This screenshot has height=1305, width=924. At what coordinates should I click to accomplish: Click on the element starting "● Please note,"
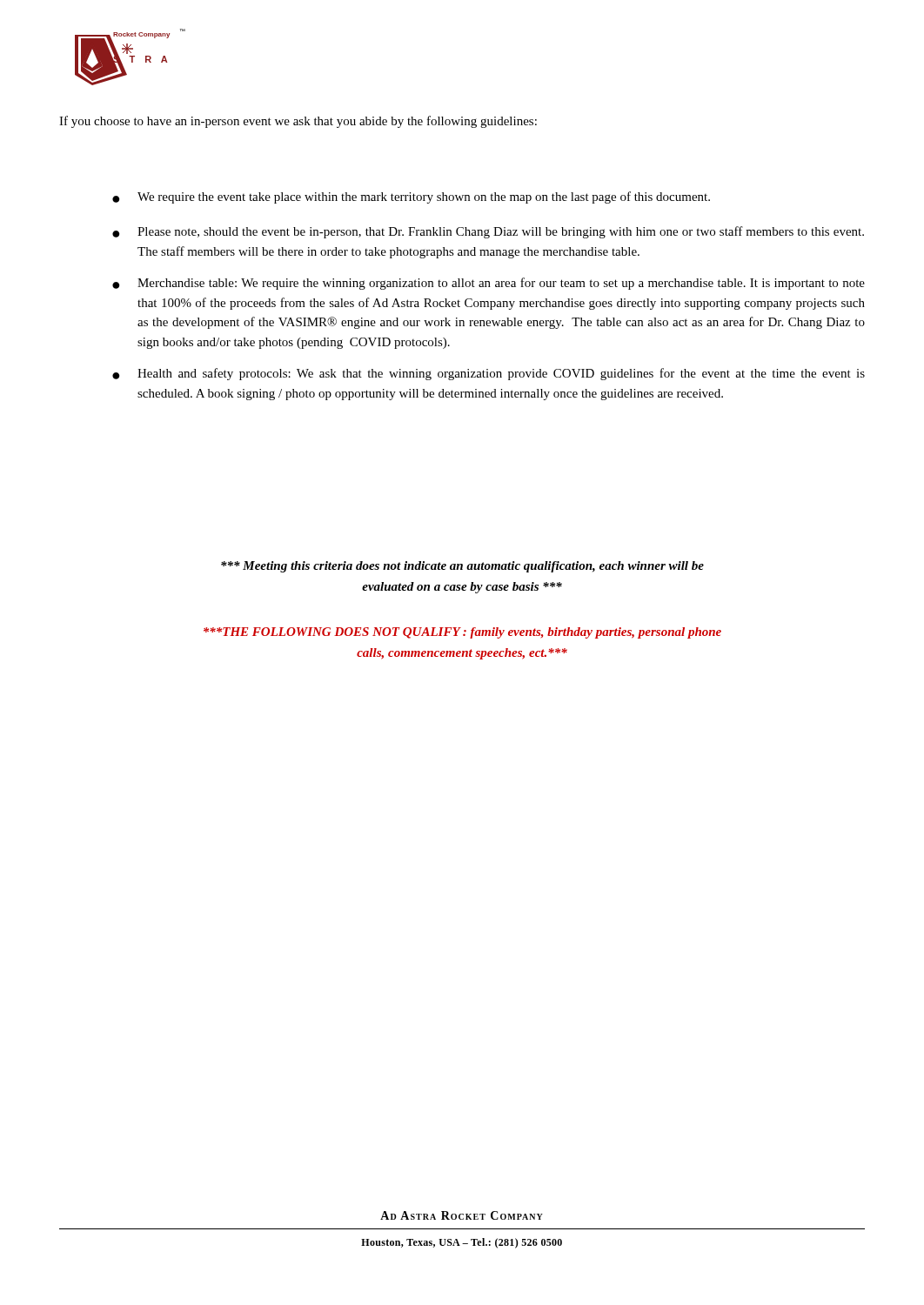point(462,242)
